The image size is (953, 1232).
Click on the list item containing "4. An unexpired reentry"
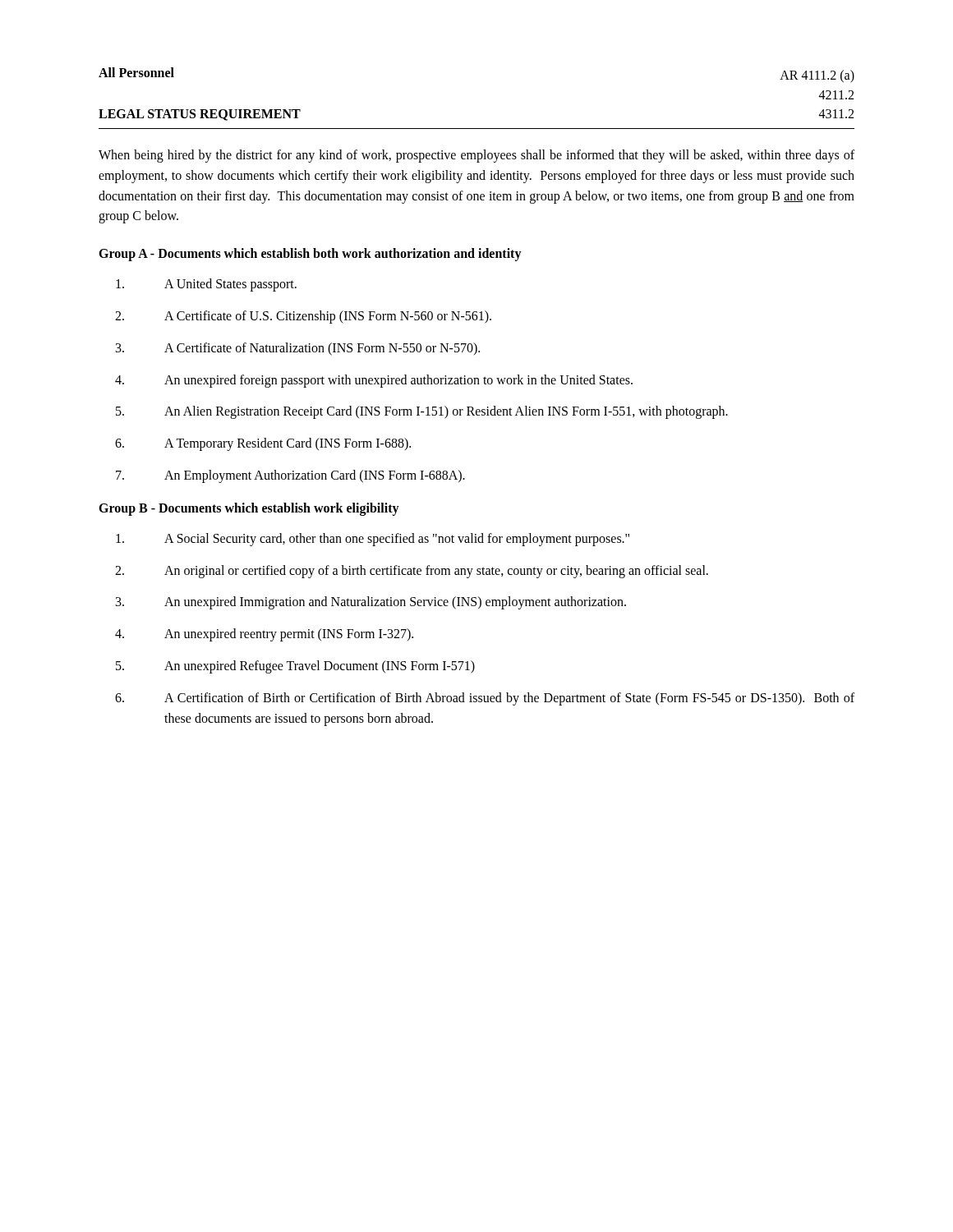coord(264,635)
